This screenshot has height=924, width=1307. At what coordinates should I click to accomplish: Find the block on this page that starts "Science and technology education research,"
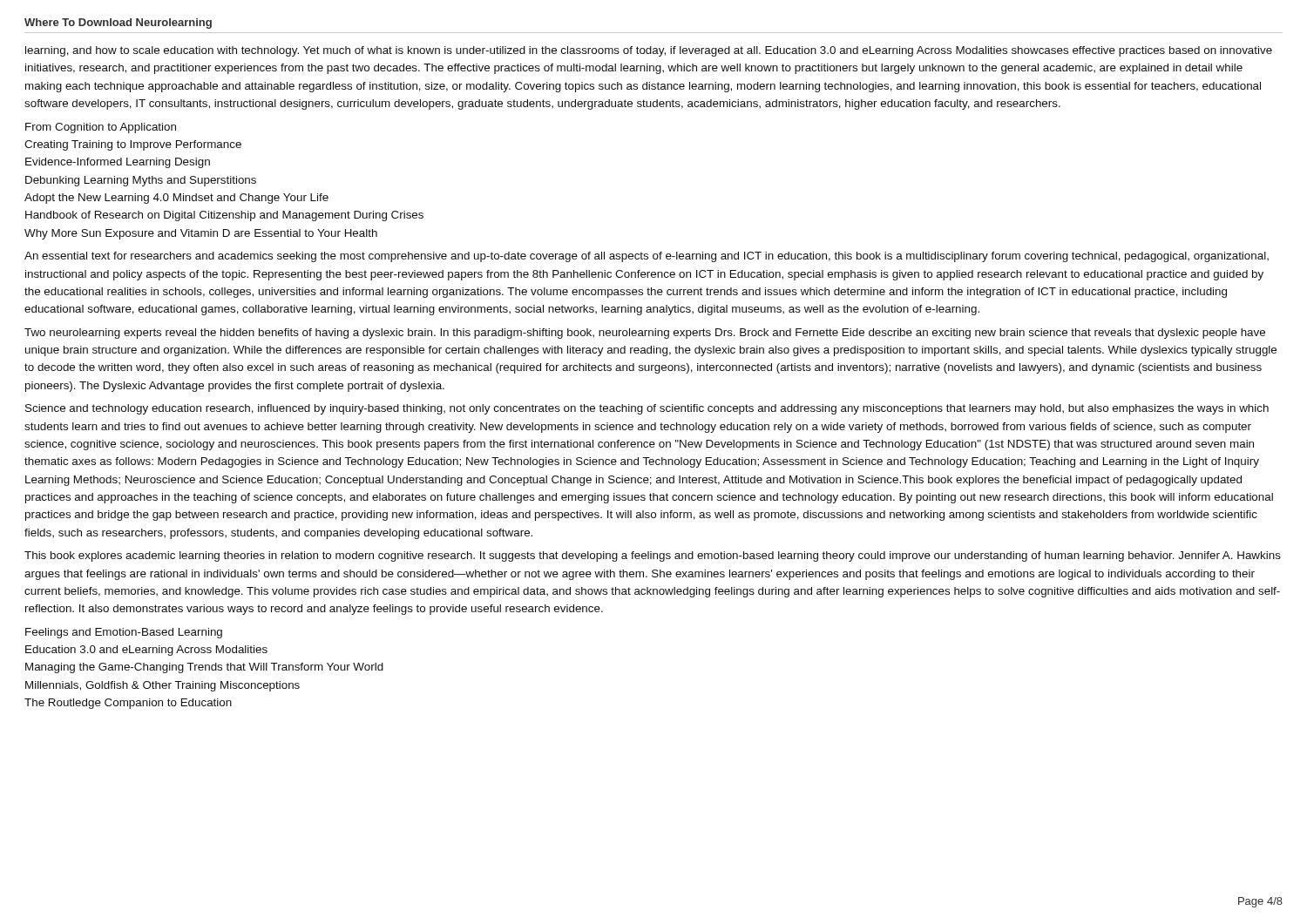(x=649, y=470)
